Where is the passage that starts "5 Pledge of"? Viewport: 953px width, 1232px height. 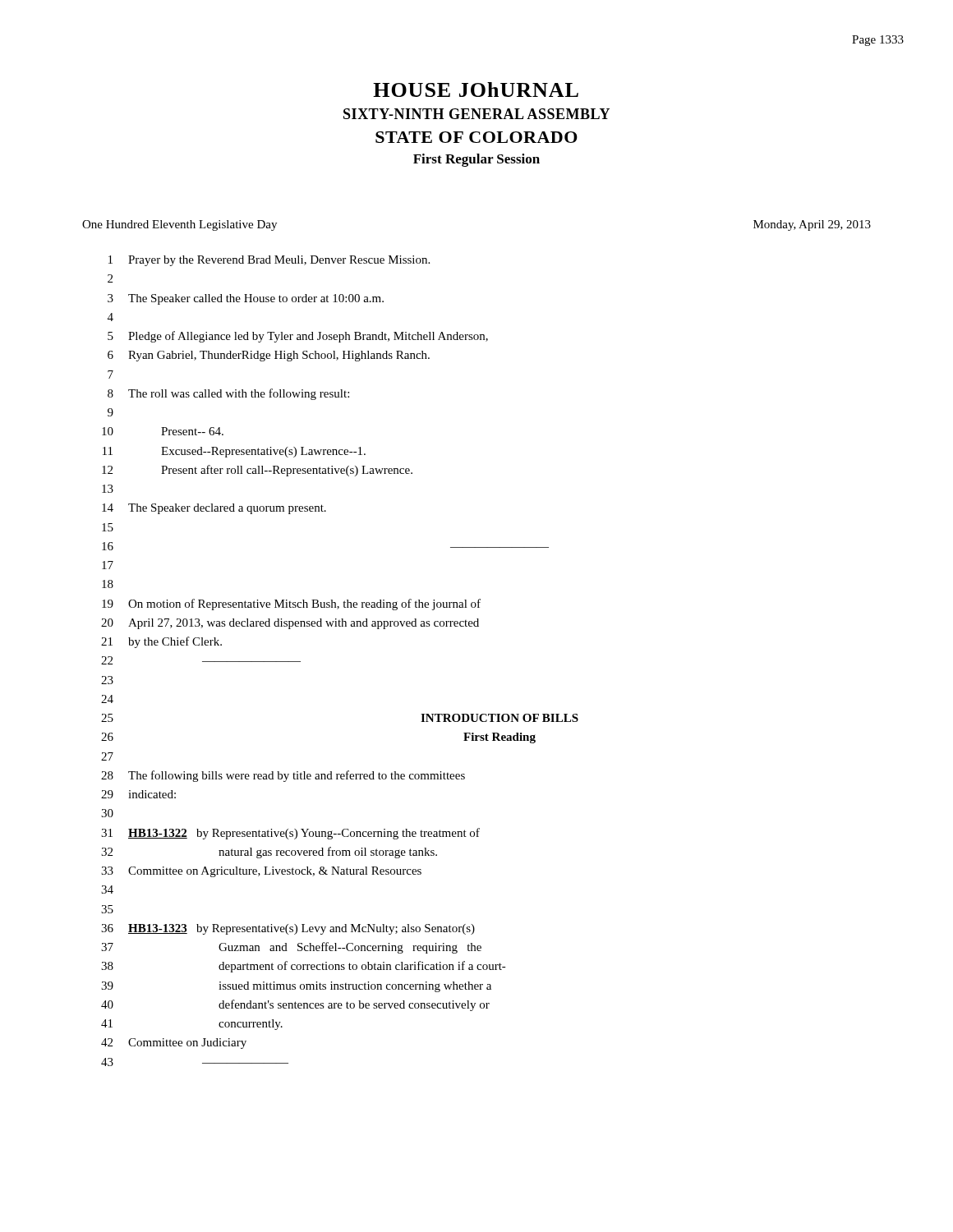click(476, 336)
